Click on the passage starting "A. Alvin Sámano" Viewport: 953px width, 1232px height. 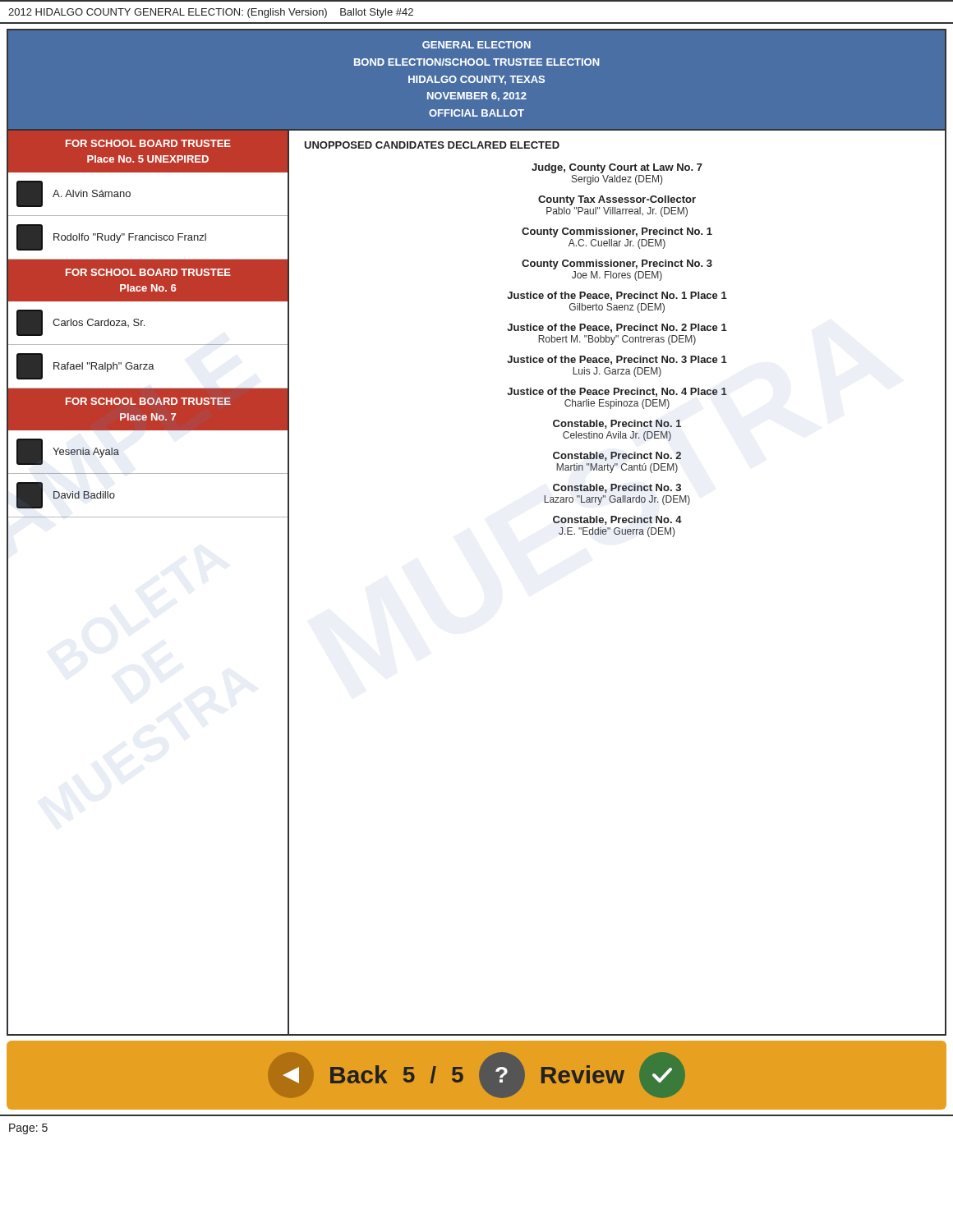click(x=74, y=194)
